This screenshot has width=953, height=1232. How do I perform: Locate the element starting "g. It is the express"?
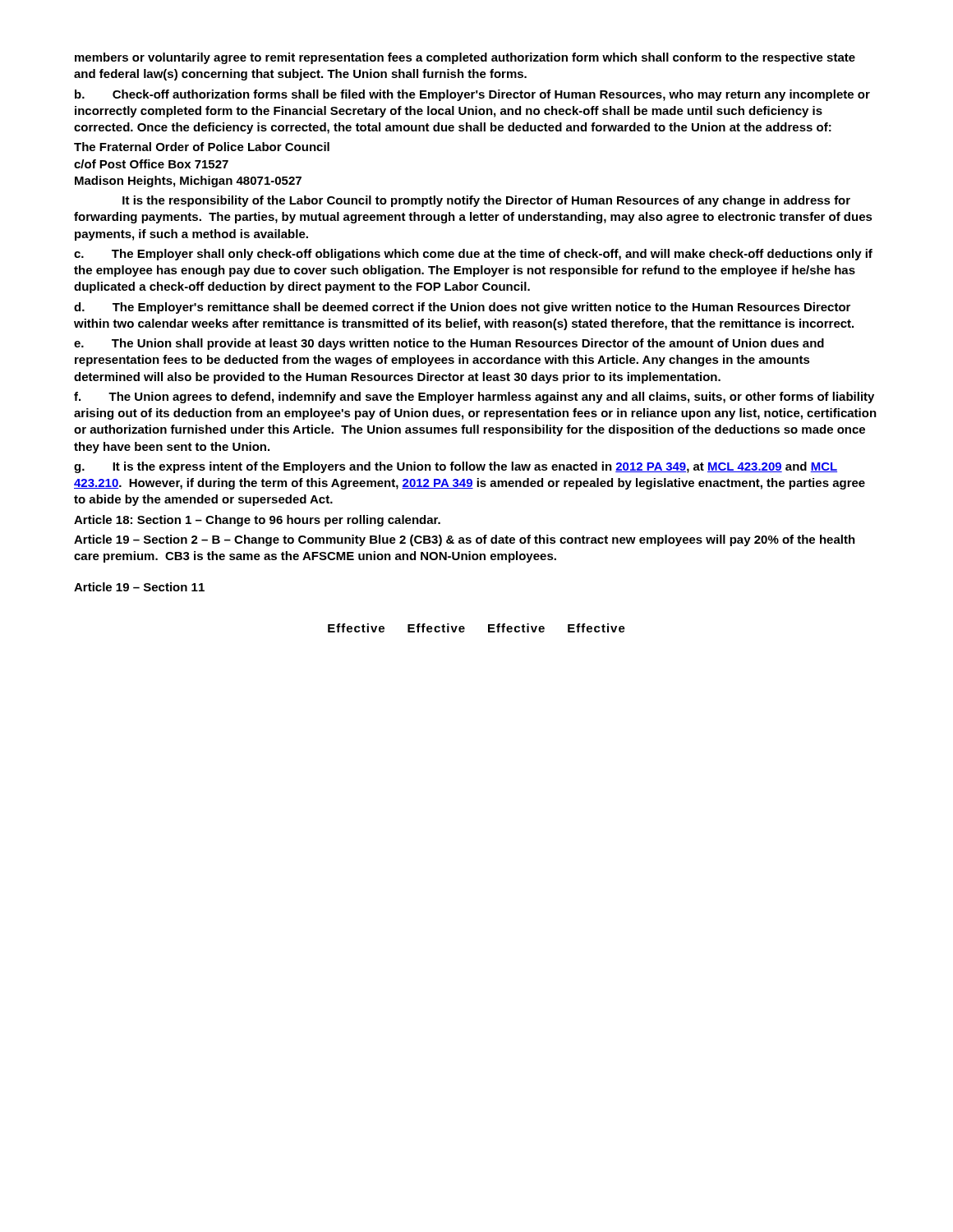476,483
